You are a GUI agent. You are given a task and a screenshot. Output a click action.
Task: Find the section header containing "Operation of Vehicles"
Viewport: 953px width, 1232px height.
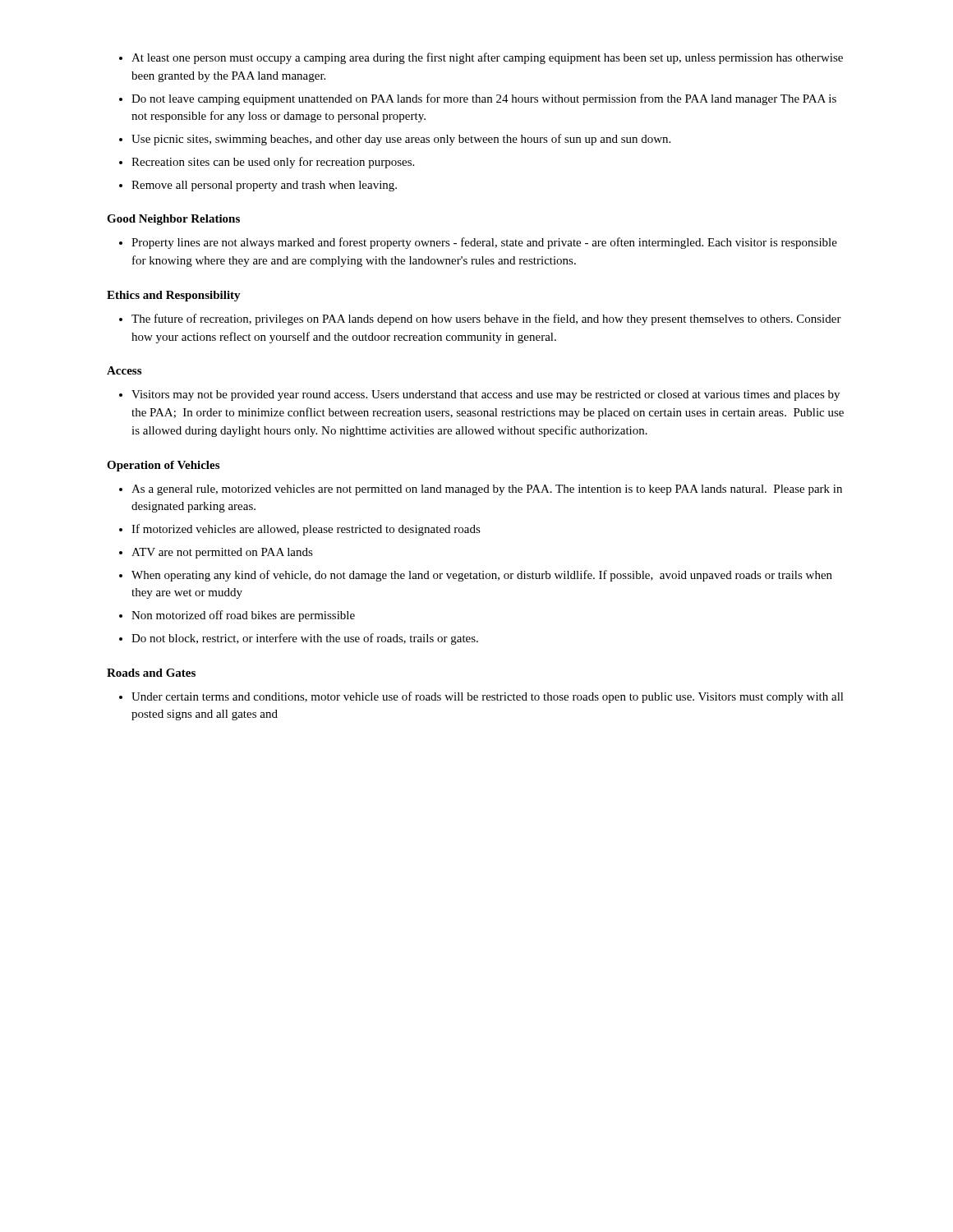tap(163, 464)
